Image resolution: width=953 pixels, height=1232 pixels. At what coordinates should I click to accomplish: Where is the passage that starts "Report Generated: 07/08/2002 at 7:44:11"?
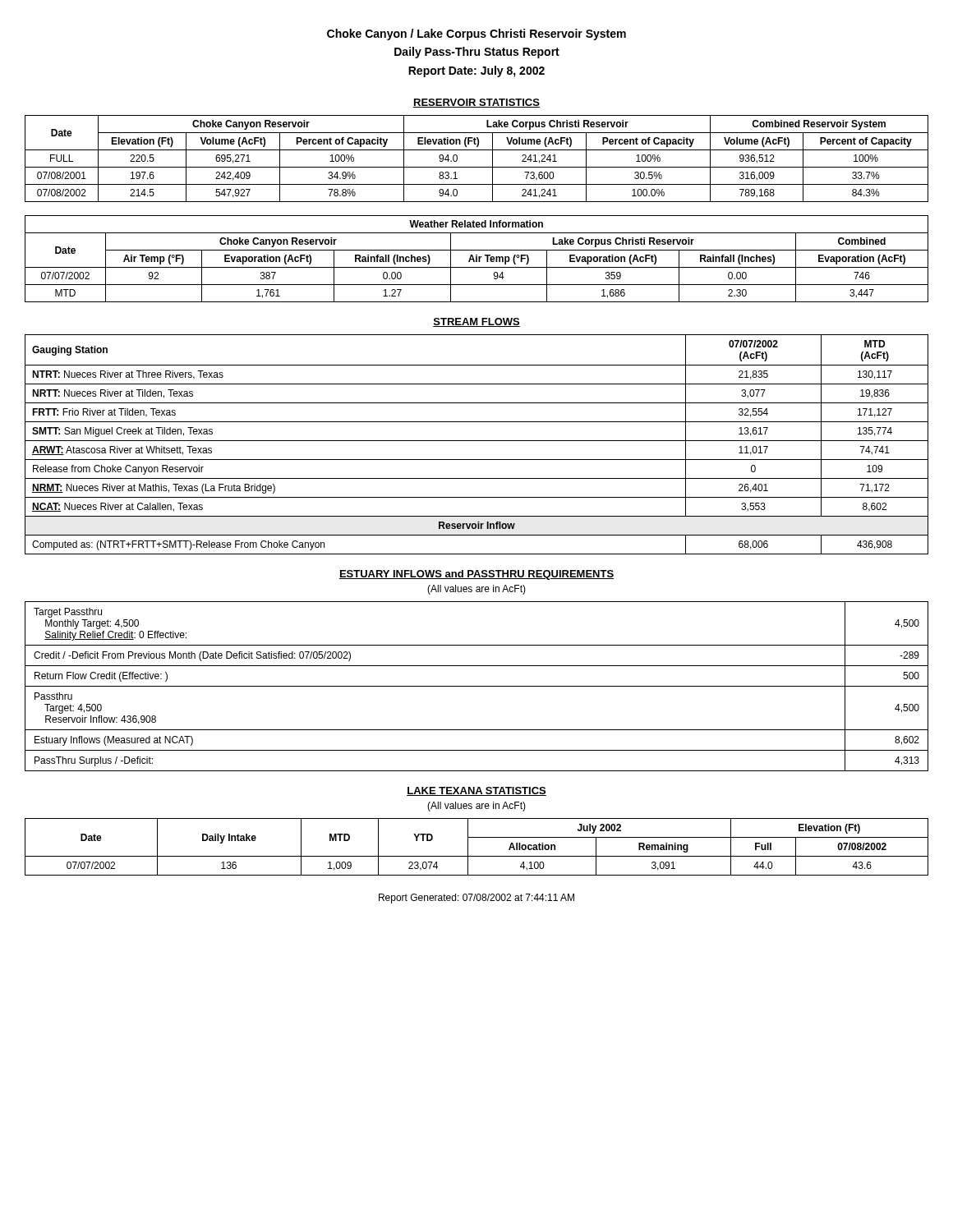476,898
